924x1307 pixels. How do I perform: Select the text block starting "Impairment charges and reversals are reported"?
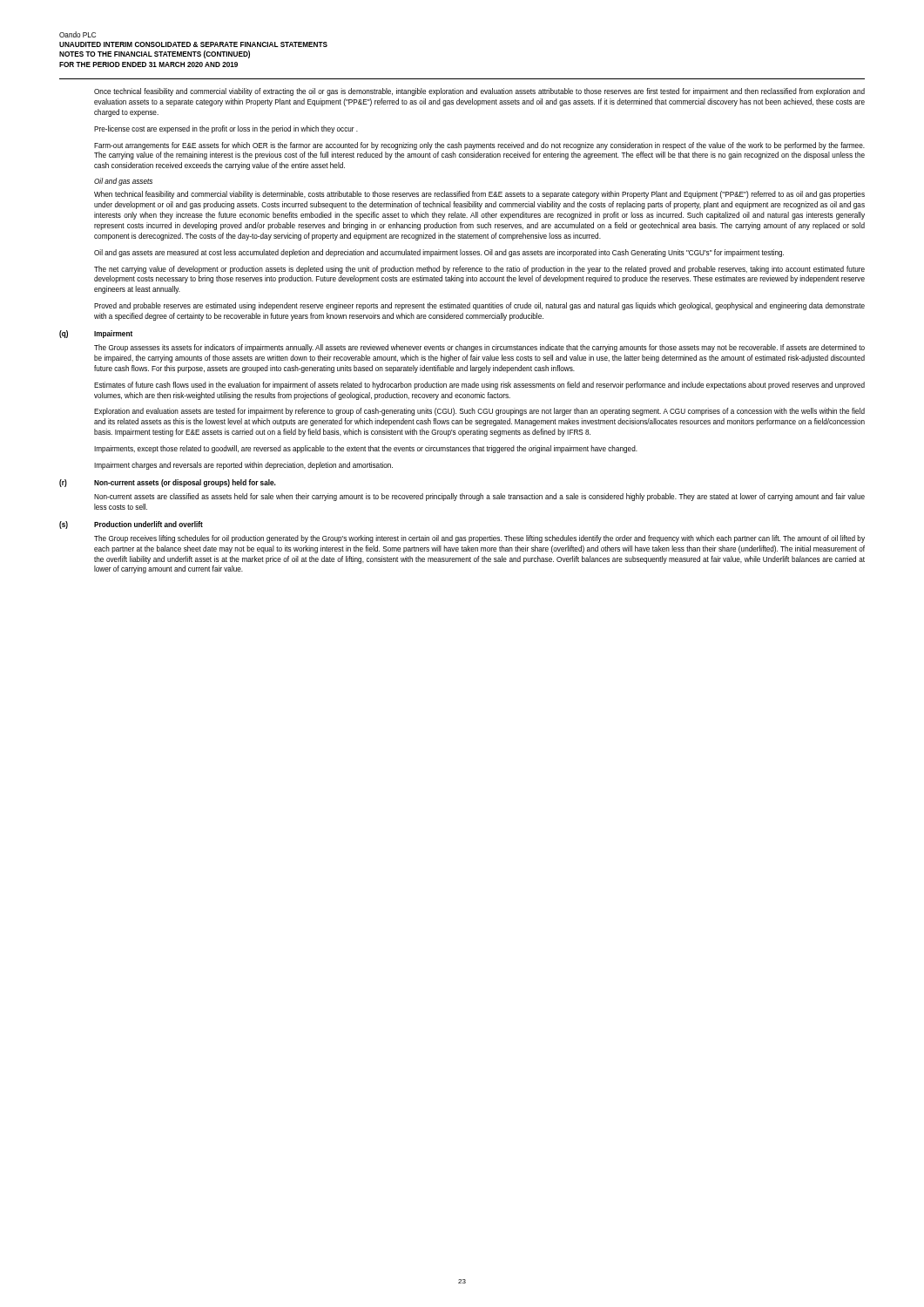point(244,466)
